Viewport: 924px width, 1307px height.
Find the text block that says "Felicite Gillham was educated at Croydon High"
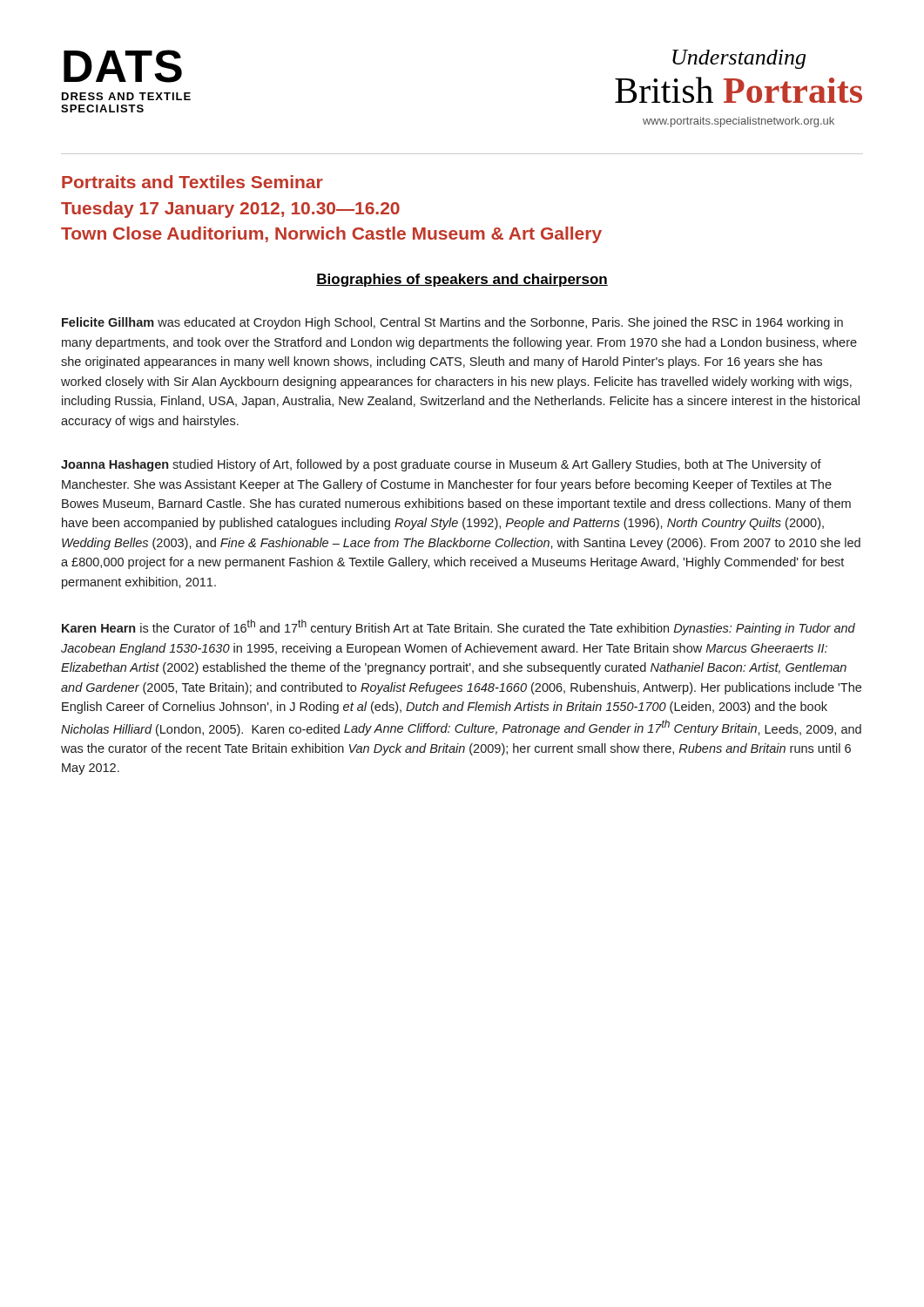coord(462,372)
